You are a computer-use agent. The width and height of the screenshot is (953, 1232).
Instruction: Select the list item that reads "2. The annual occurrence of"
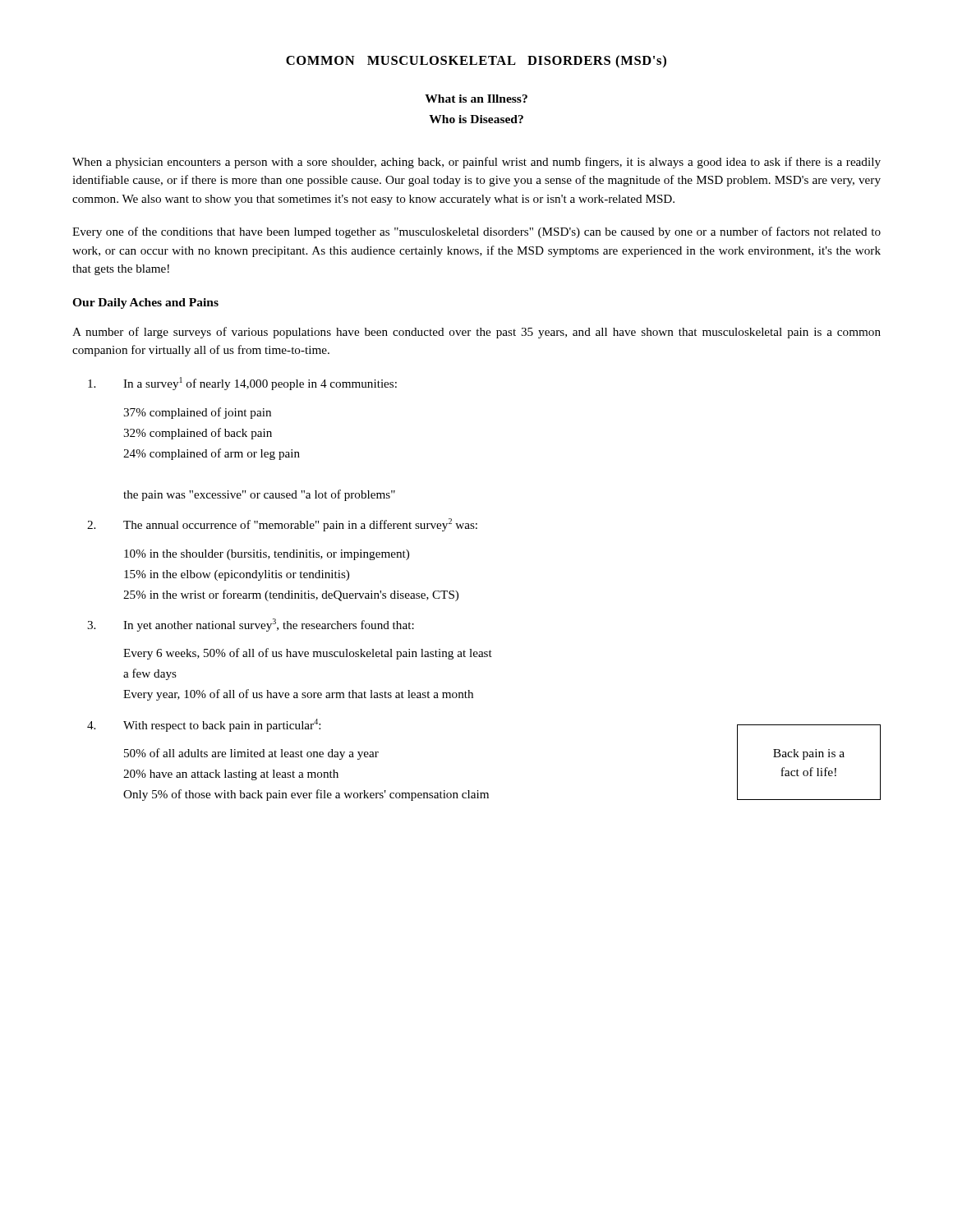(x=476, y=525)
